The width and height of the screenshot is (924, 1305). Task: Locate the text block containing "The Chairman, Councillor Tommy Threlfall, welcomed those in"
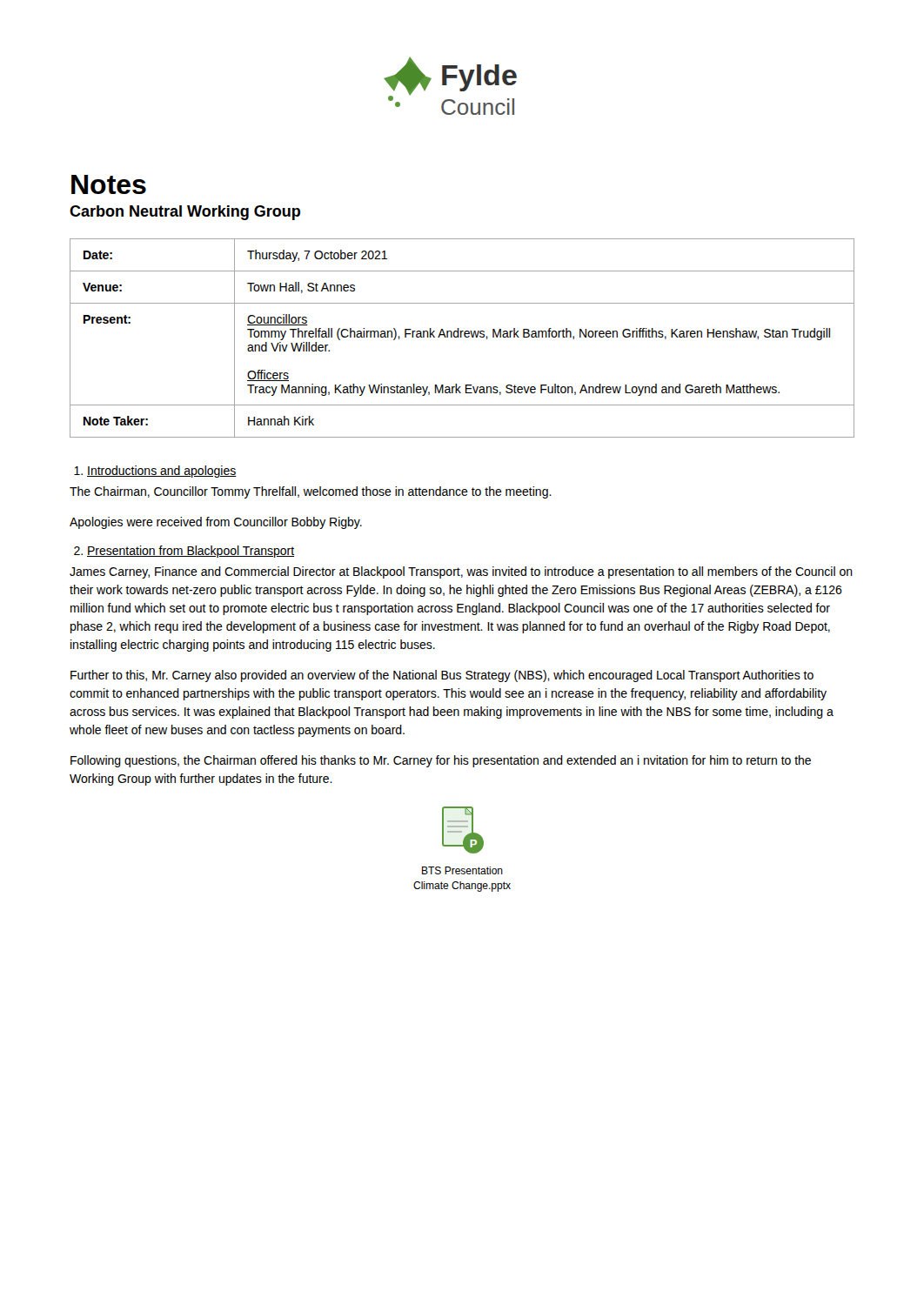pyautogui.click(x=311, y=492)
